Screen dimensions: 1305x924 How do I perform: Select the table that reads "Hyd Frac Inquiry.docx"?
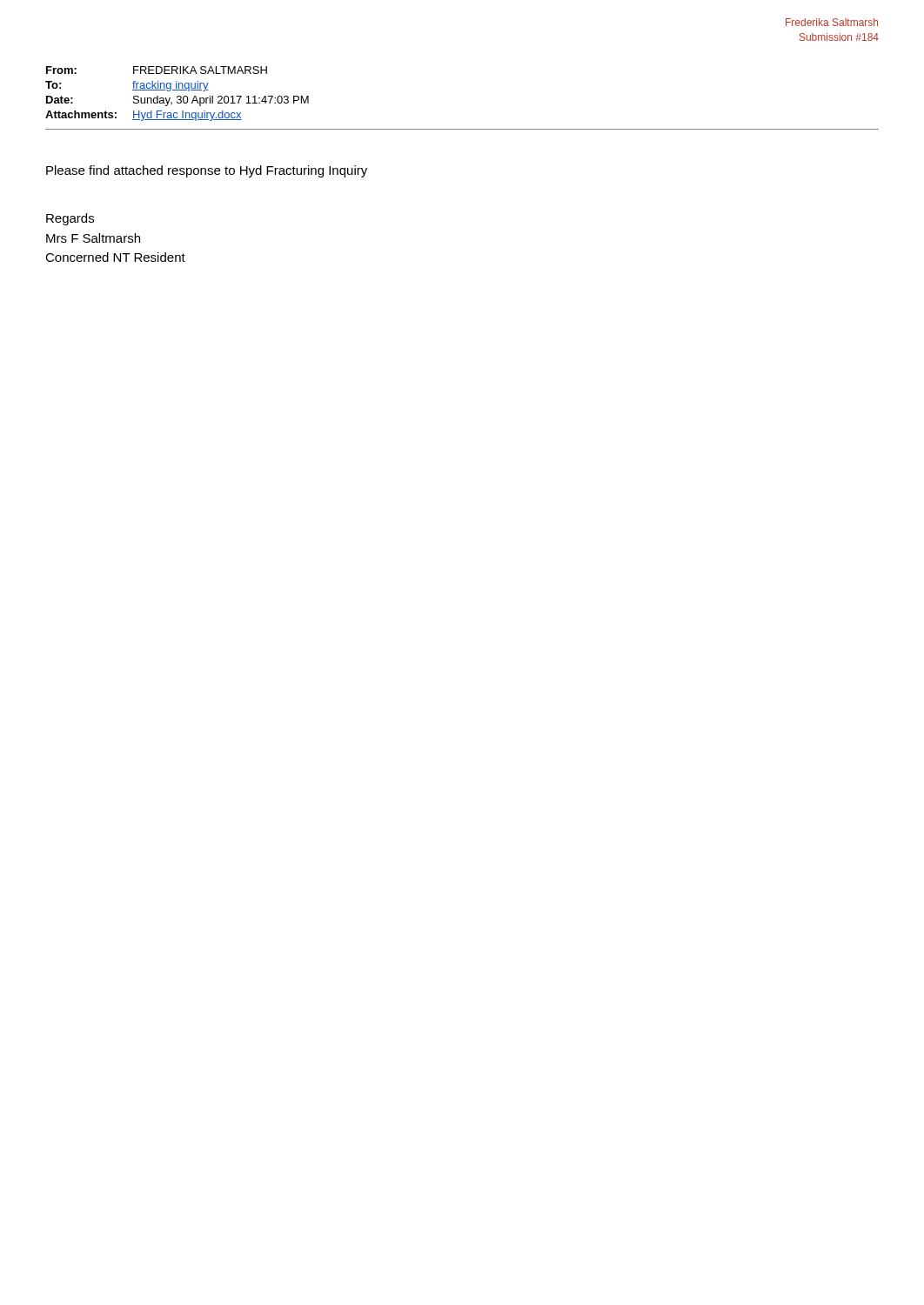click(x=462, y=96)
